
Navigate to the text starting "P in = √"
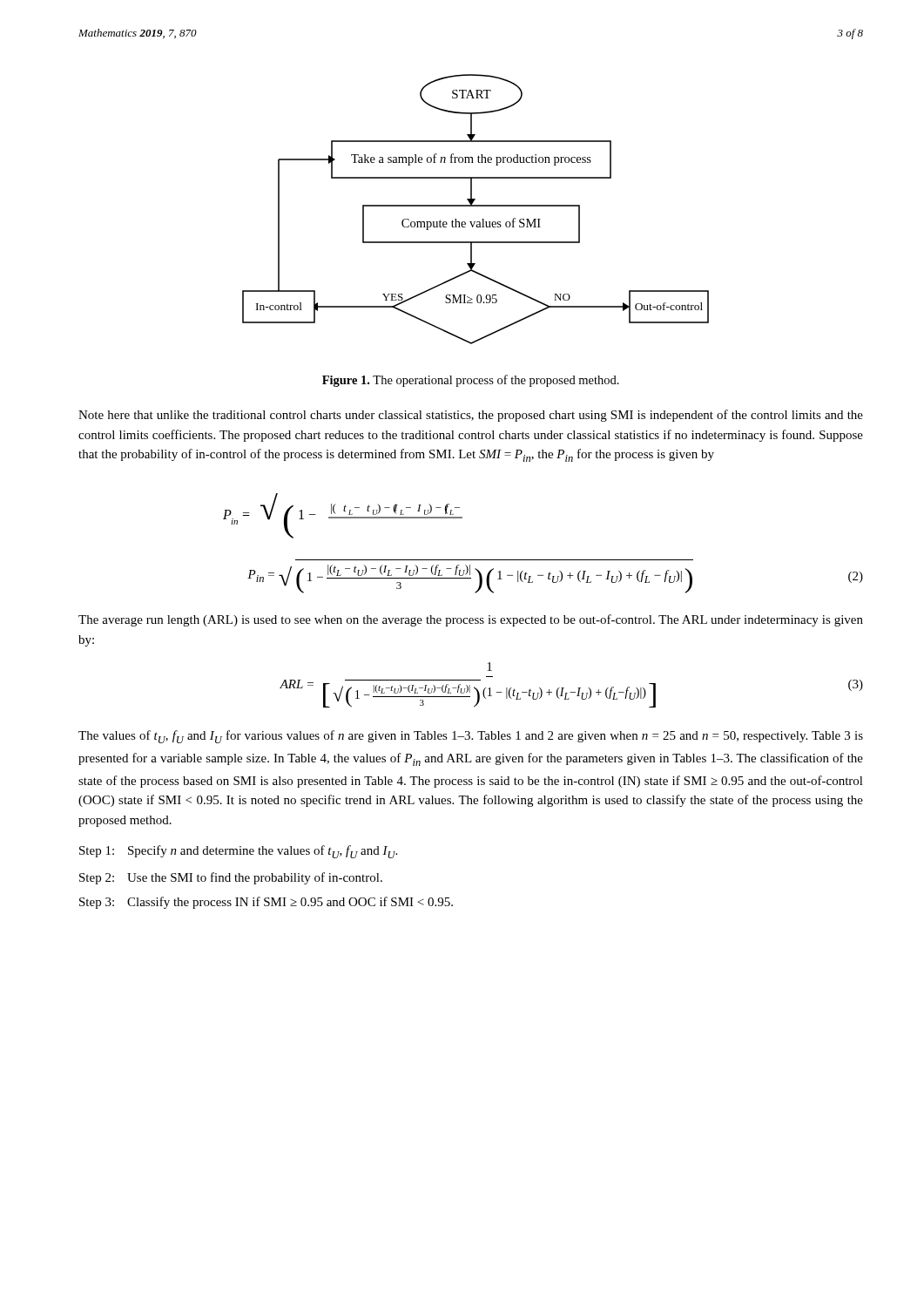point(484,513)
